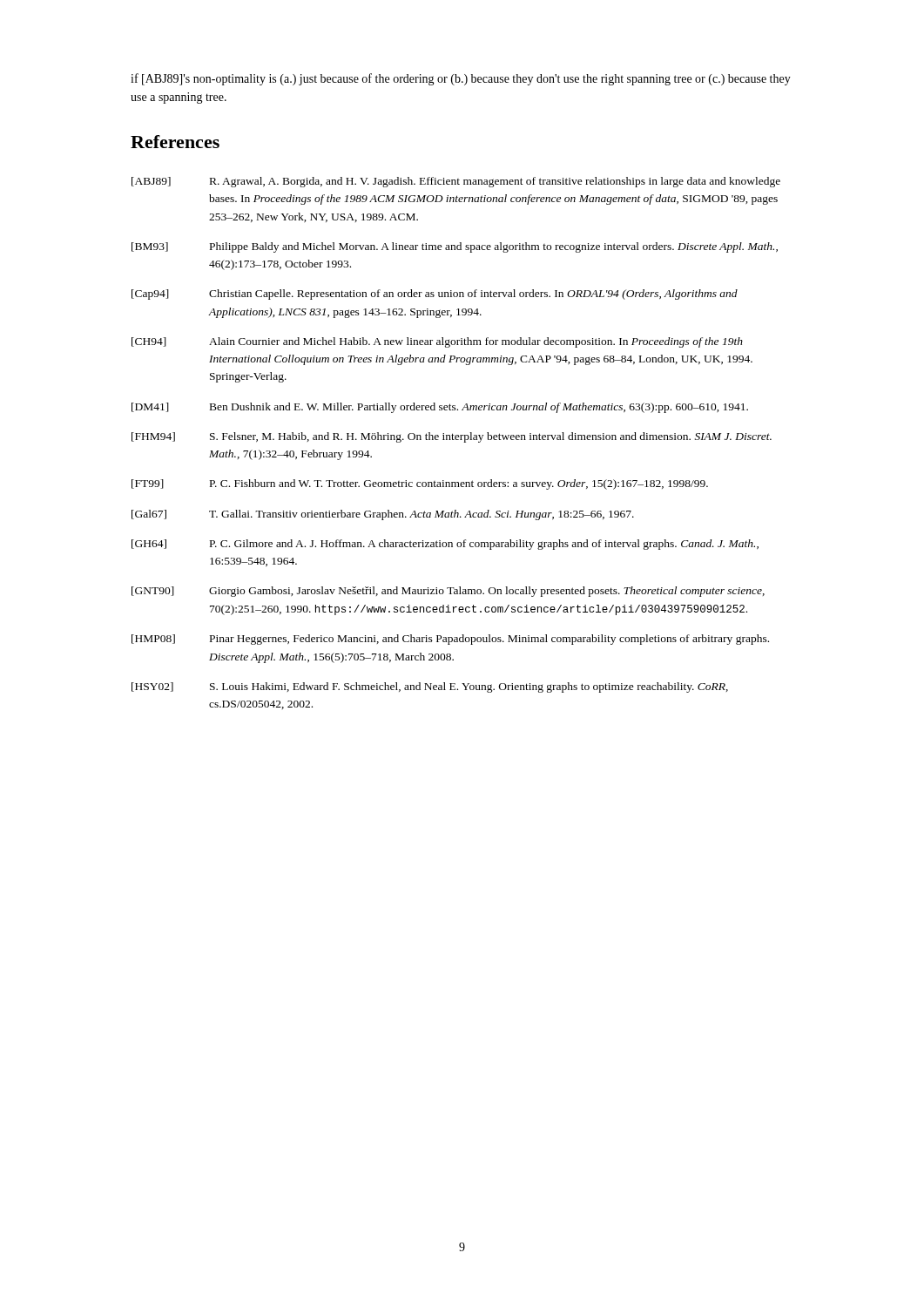This screenshot has height=1307, width=924.
Task: Locate the block of text that opens with "[GNT90] Giorgio Gambosi, Jaroslav Nešetřil, and Maurizio Talamo."
Action: point(462,600)
